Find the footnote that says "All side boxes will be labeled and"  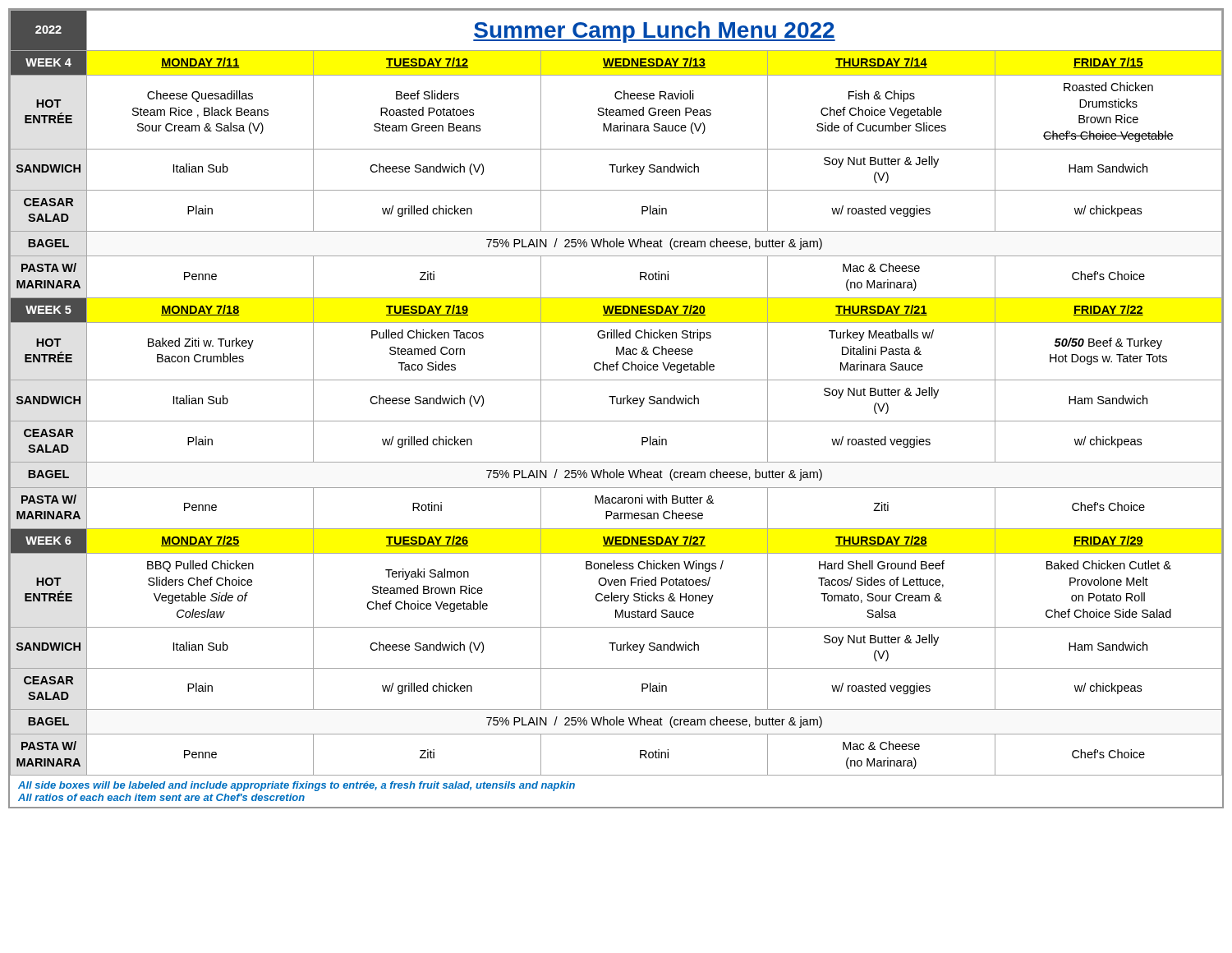(297, 786)
